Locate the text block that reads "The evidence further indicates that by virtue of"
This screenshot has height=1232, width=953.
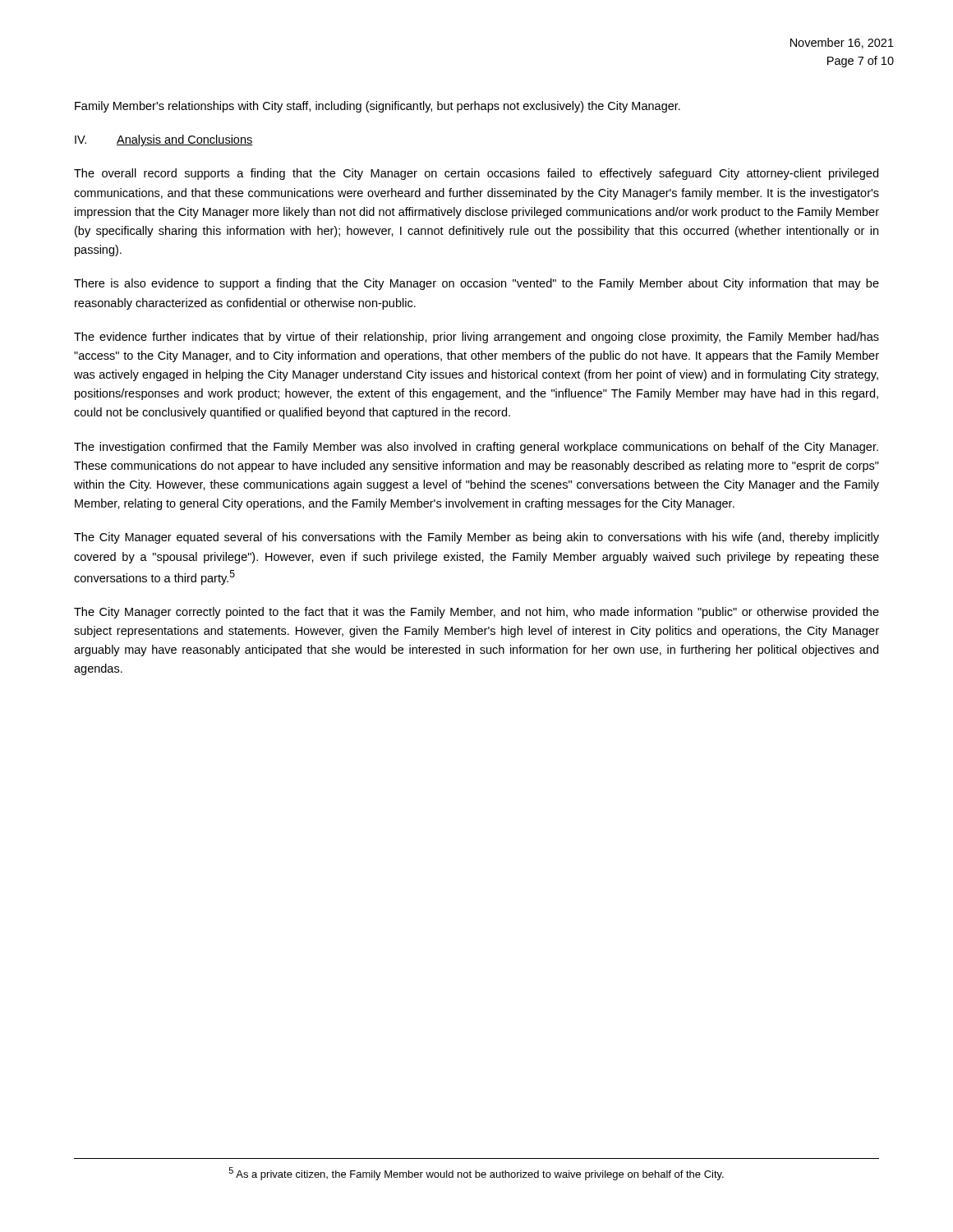pyautogui.click(x=476, y=375)
